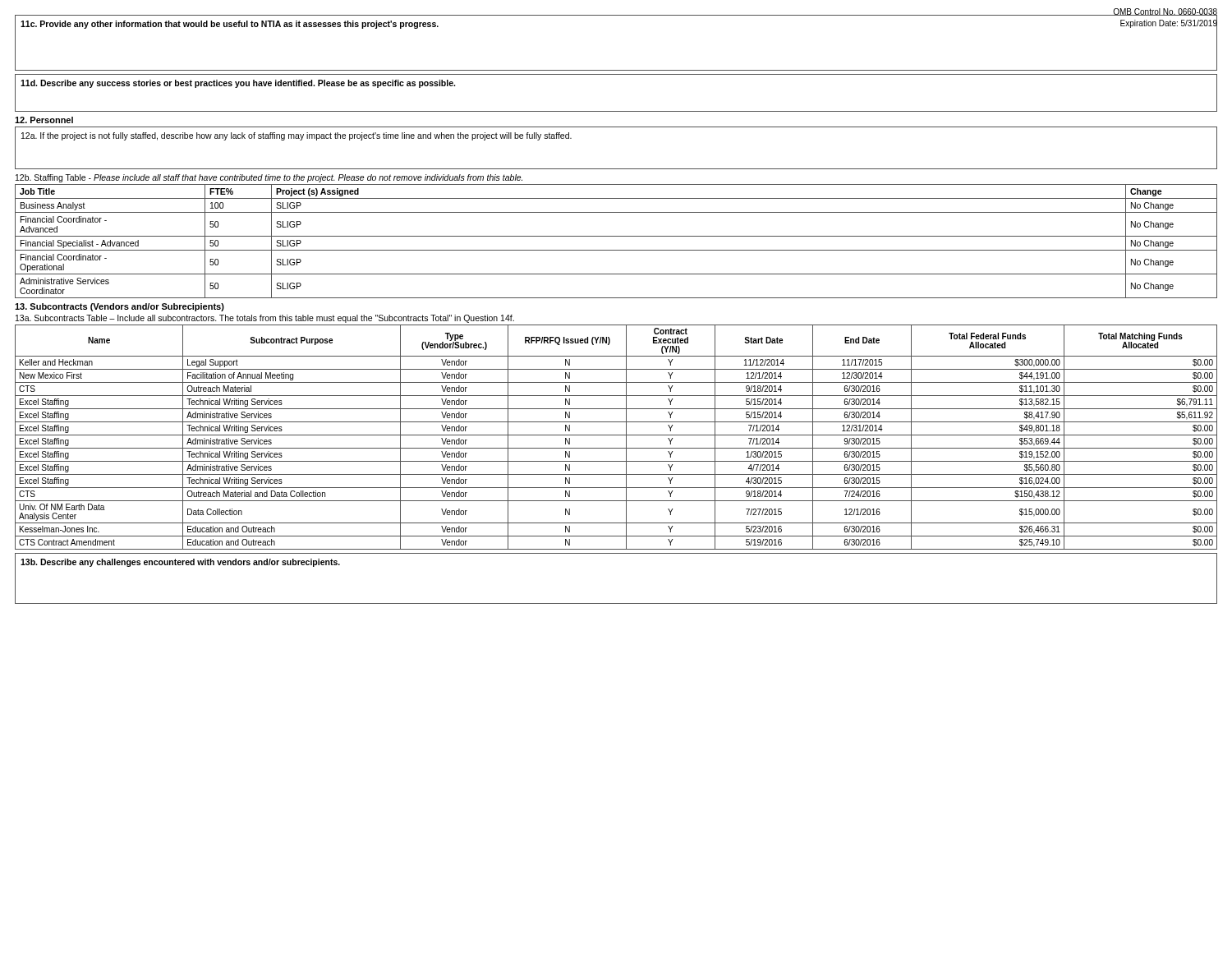Find the text starting "13b. Describe any"
1232x953 pixels.
180,562
